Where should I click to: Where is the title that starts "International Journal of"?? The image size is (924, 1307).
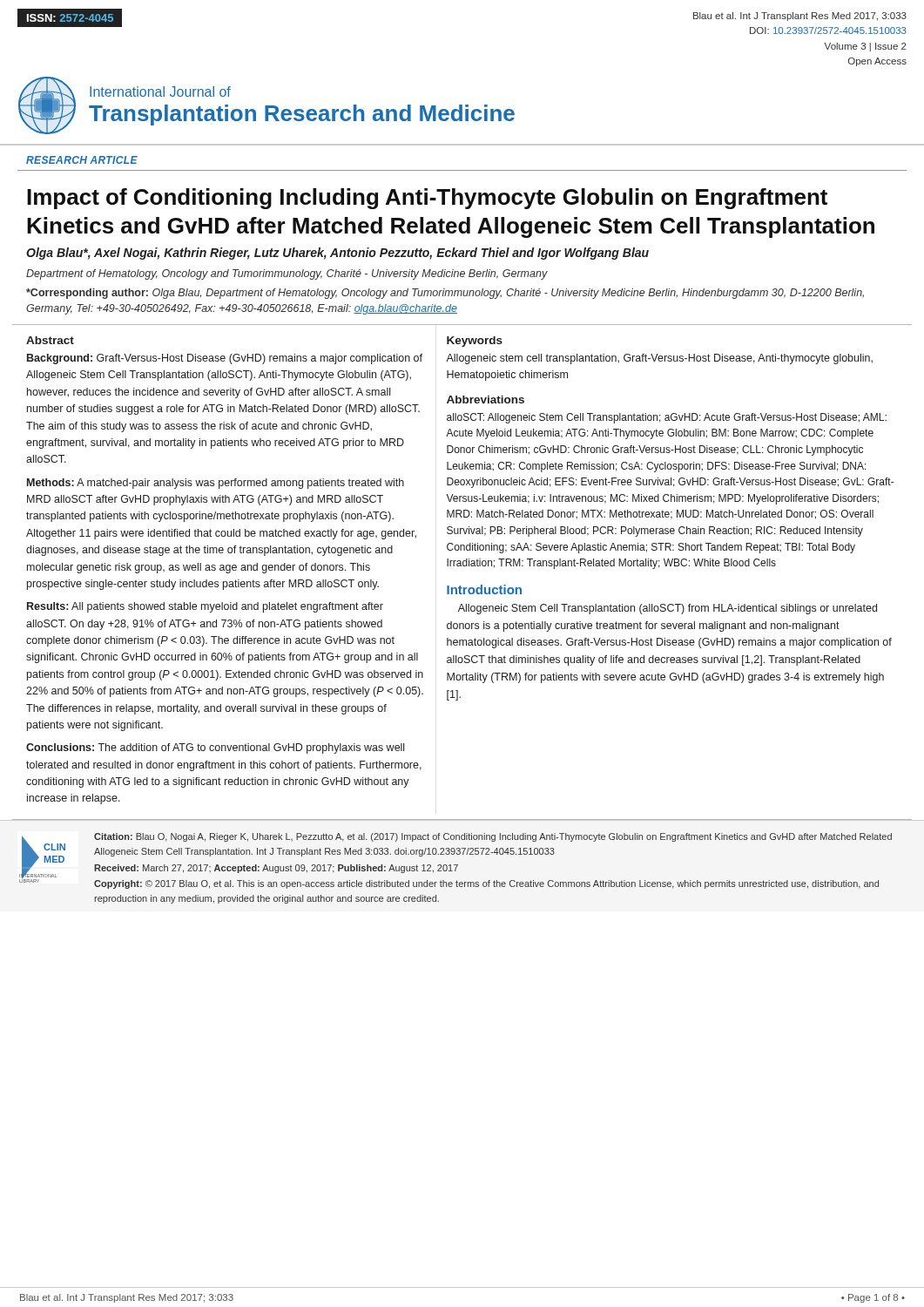[x=302, y=105]
